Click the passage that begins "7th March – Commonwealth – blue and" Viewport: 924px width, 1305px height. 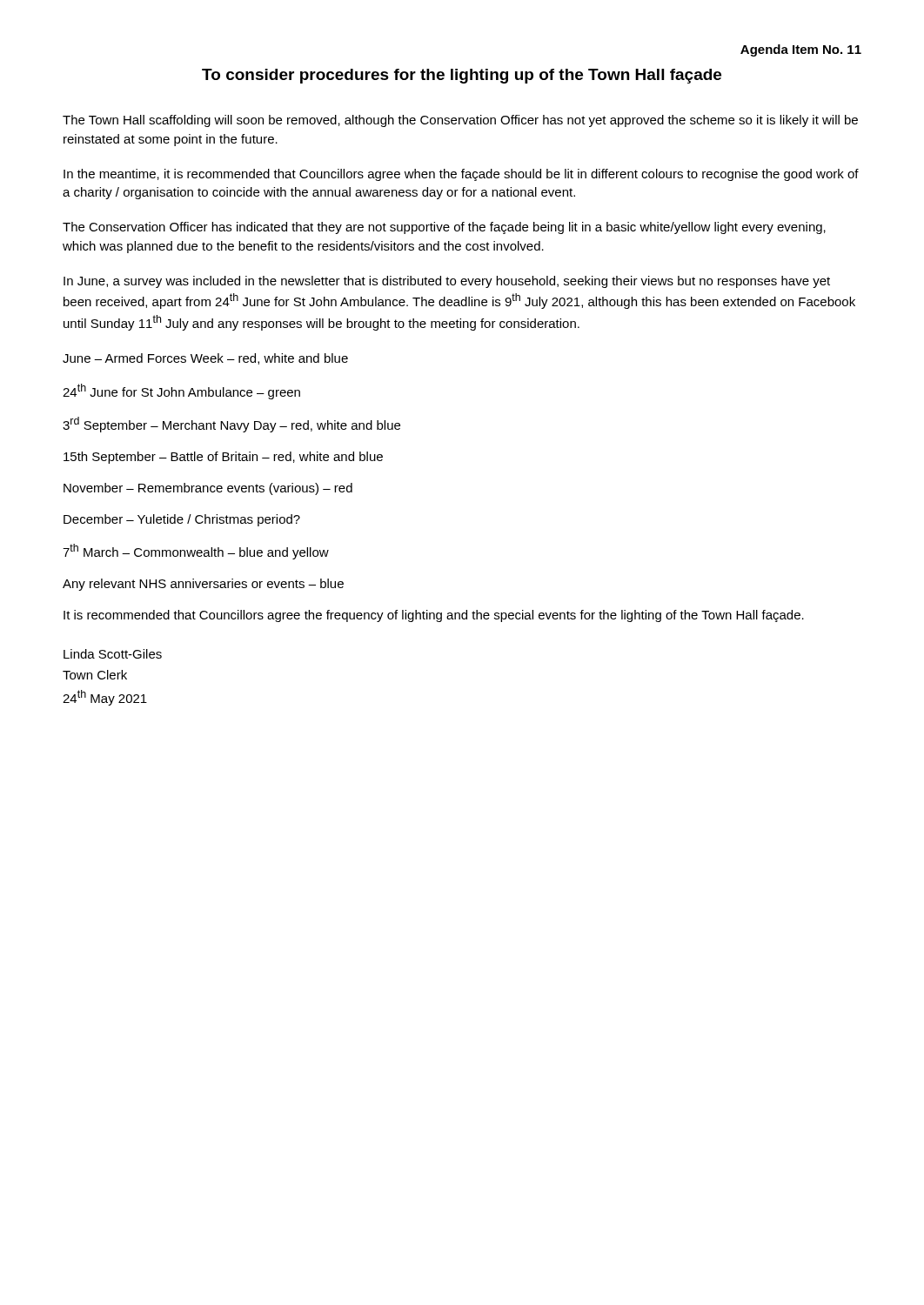click(196, 551)
